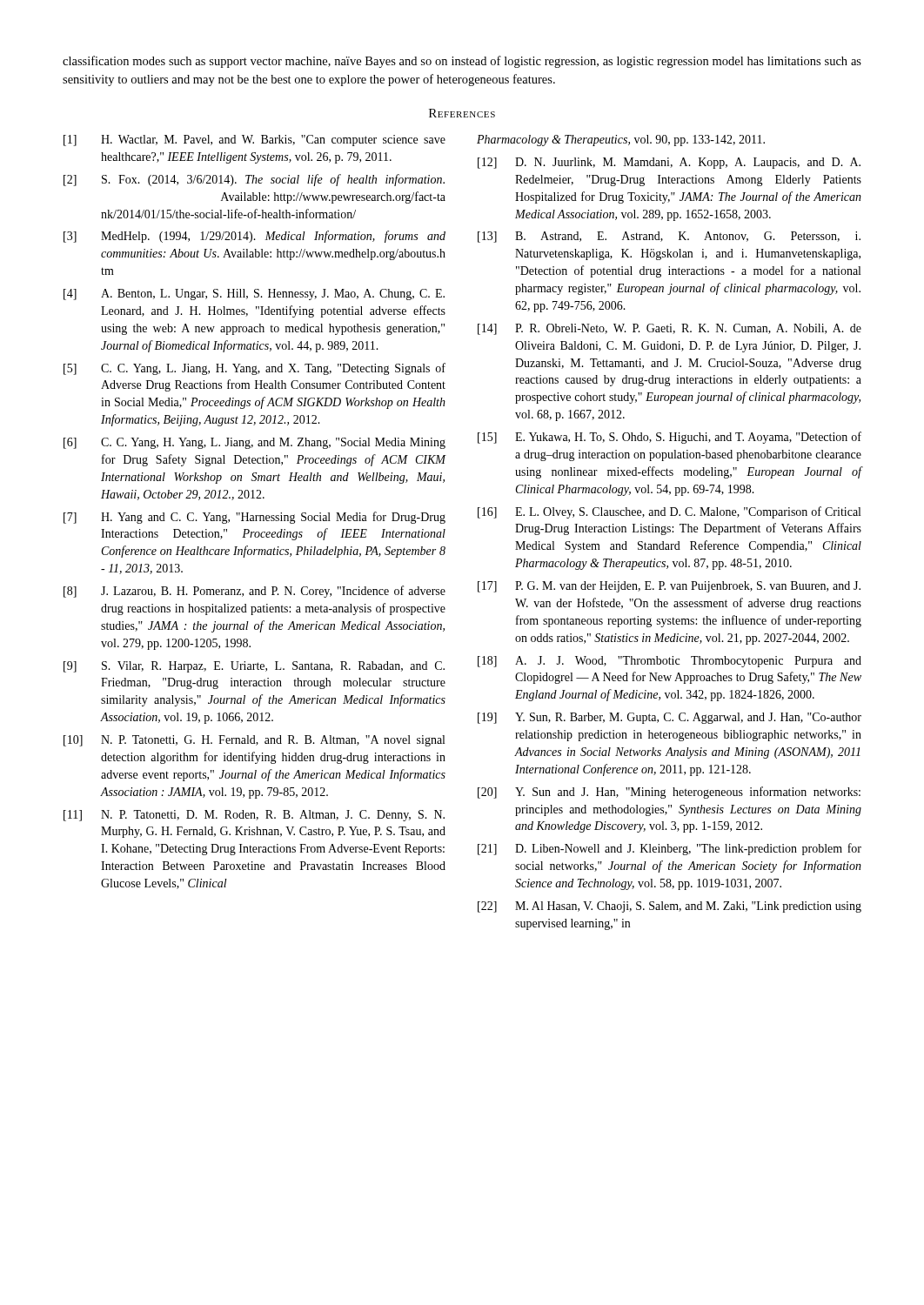Screen dimensions: 1305x924
Task: Find the list item containing "[10] N. P. Tatonetti, G. H."
Action: coord(254,766)
